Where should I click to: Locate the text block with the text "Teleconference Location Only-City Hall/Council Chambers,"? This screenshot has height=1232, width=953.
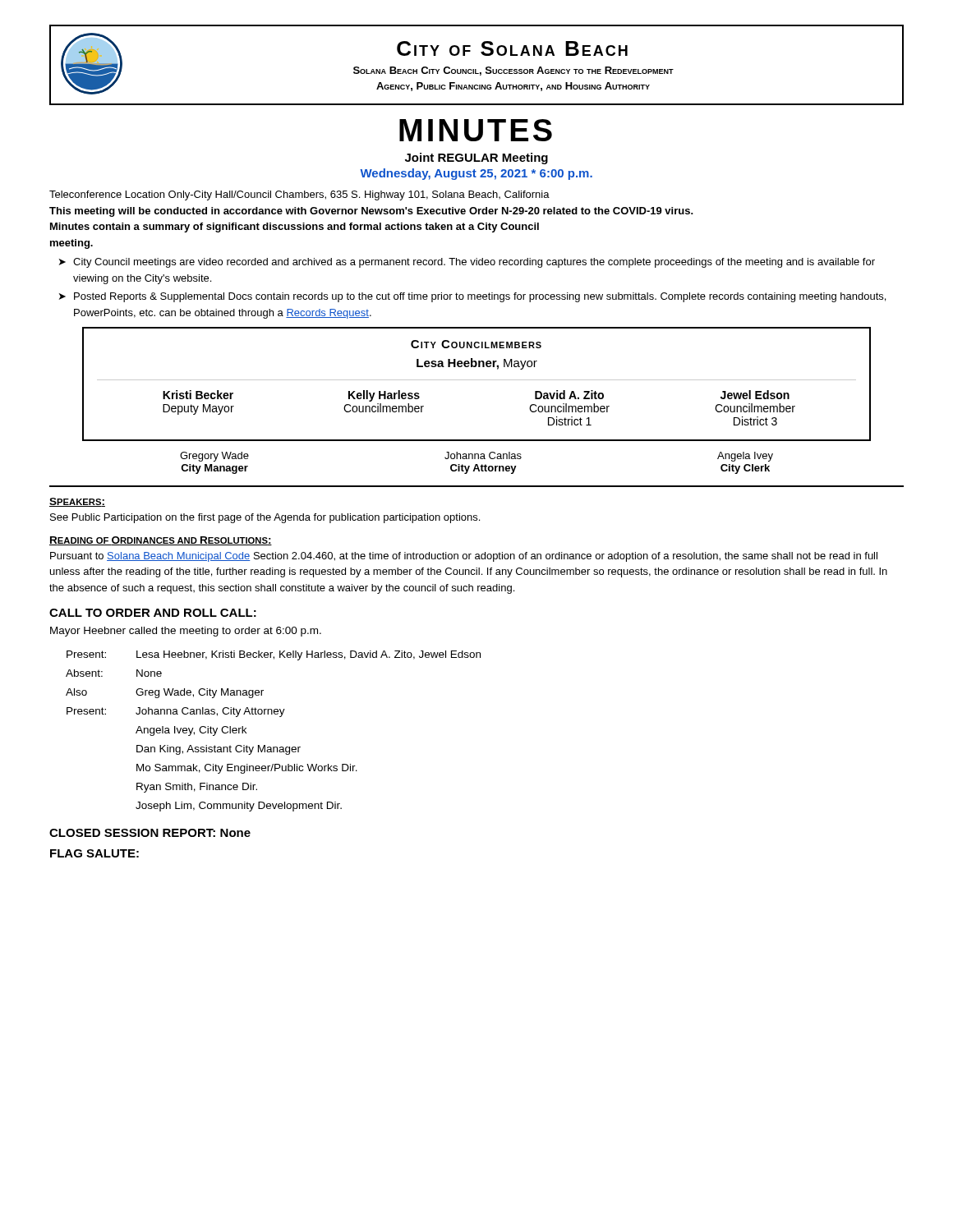click(371, 218)
